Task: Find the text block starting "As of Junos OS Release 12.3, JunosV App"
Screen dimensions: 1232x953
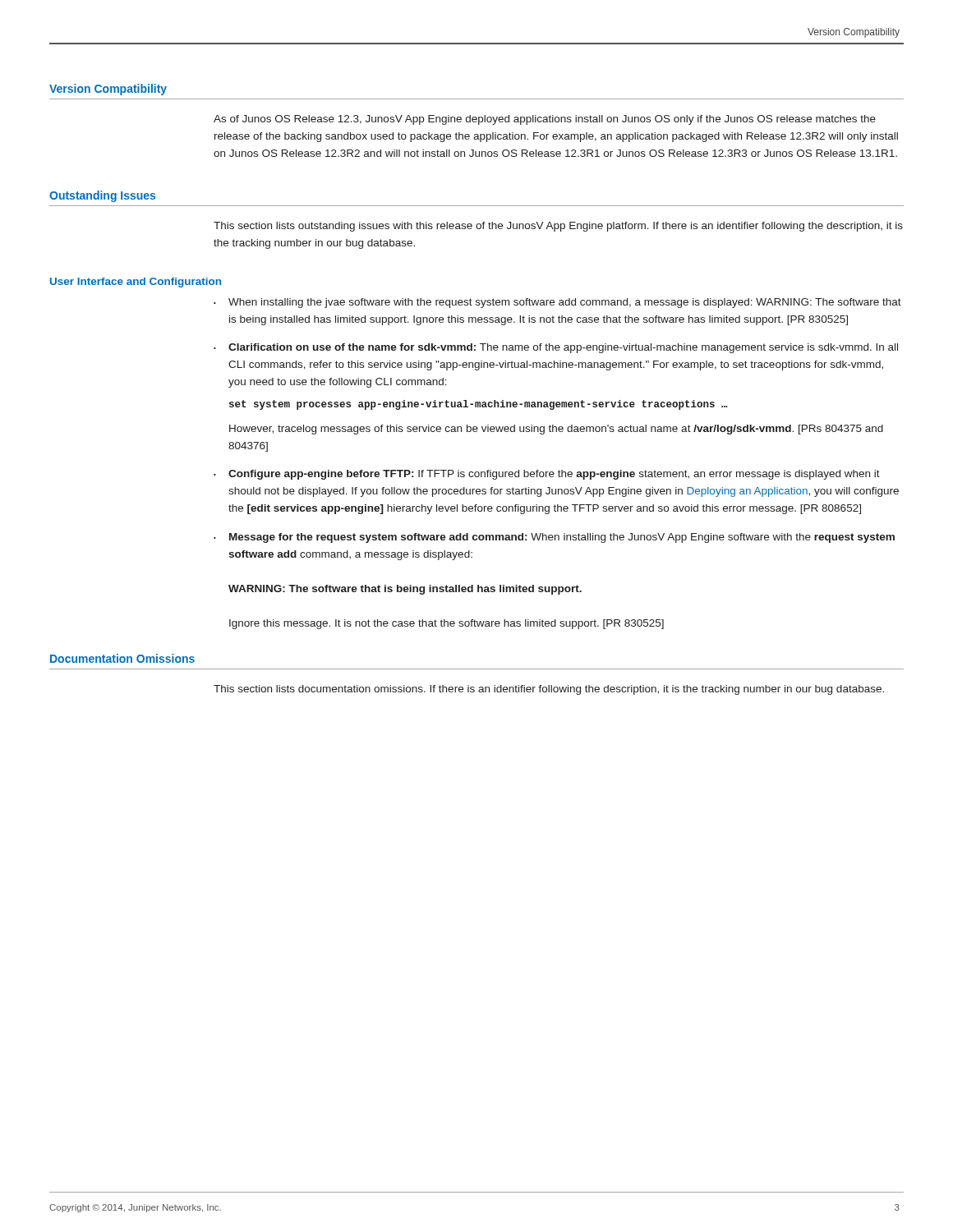Action: tap(556, 136)
